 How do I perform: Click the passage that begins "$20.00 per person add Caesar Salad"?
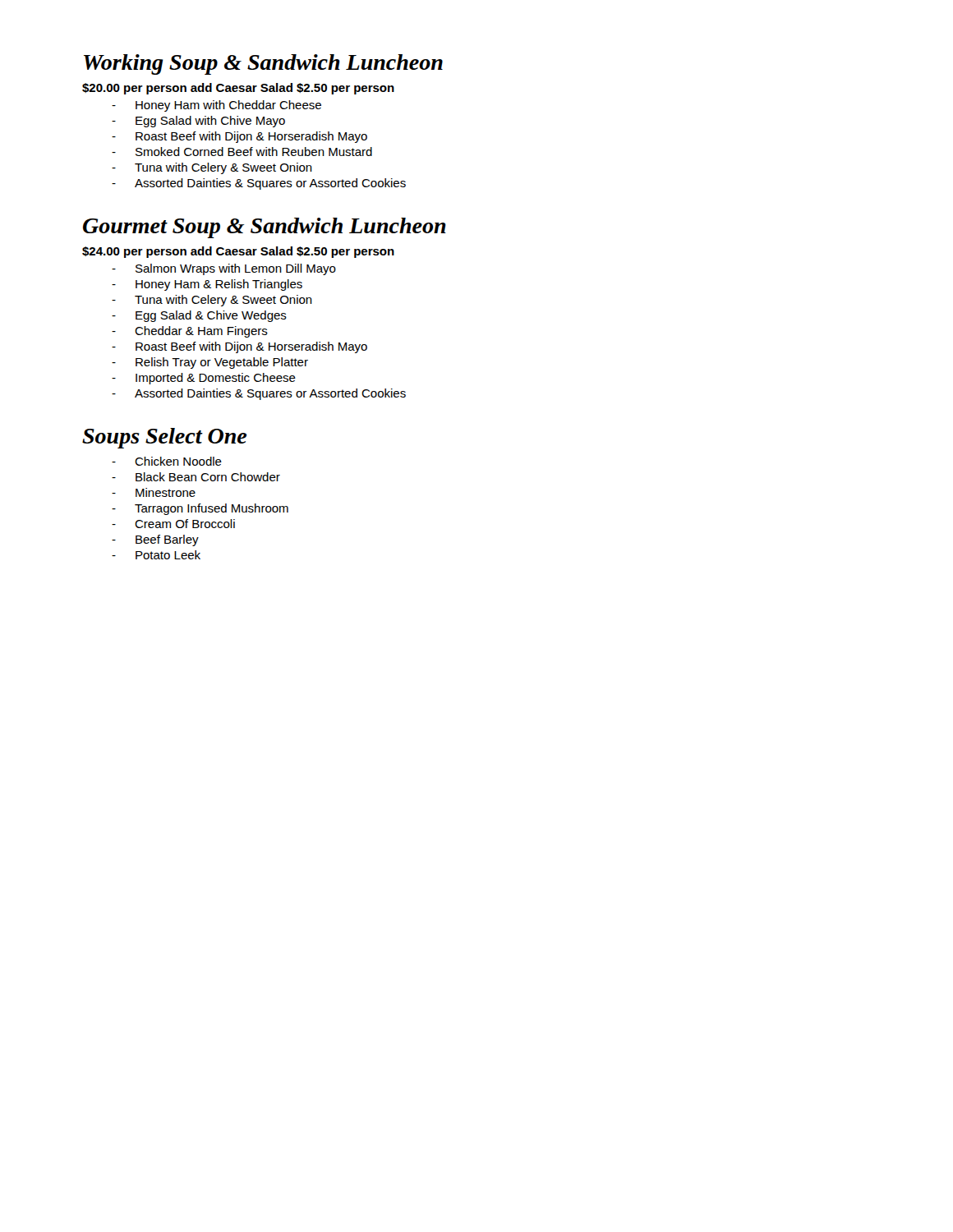238,89
